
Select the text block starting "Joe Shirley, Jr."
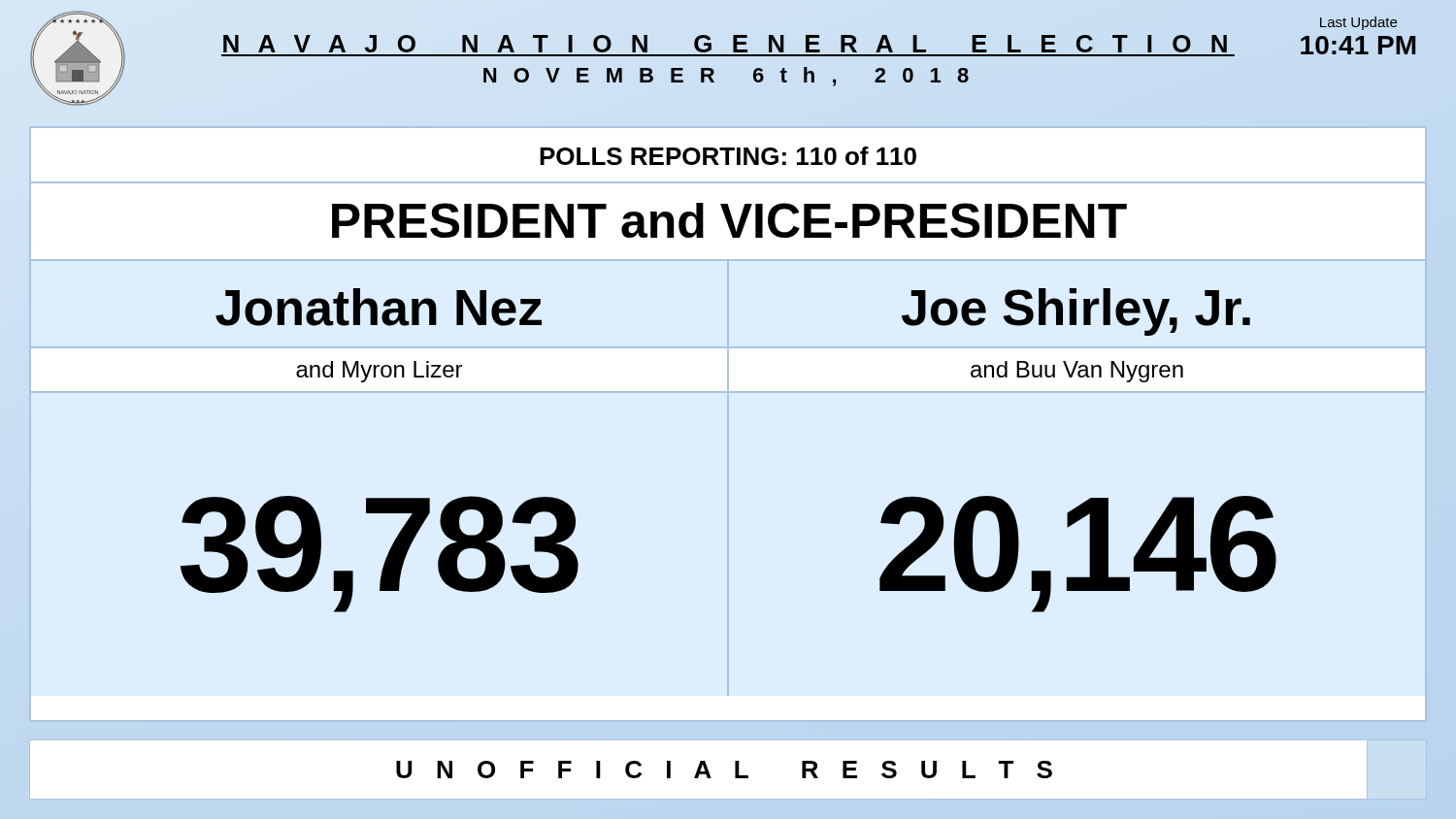point(1077,308)
